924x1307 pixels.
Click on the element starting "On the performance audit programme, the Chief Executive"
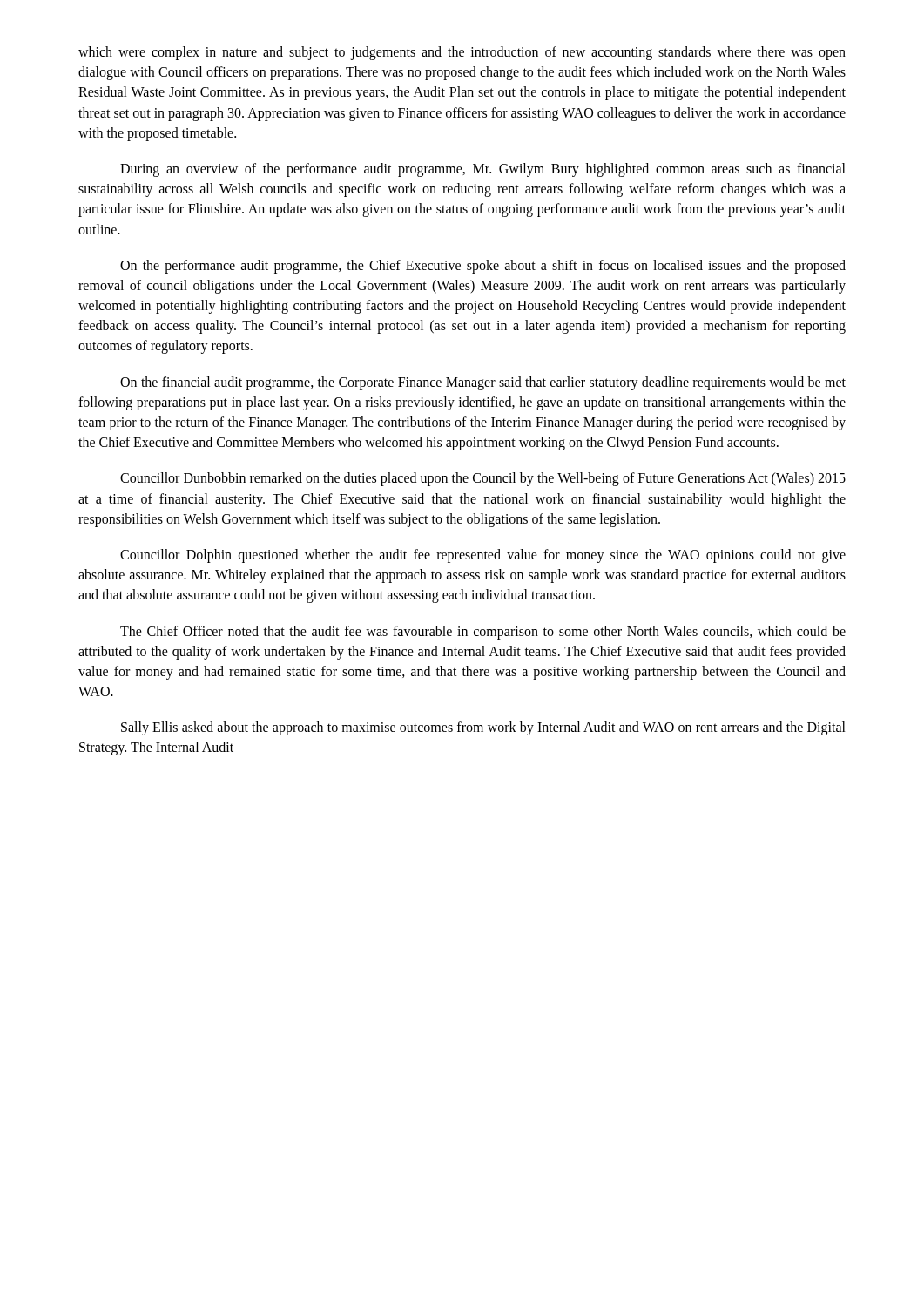pyautogui.click(x=462, y=305)
